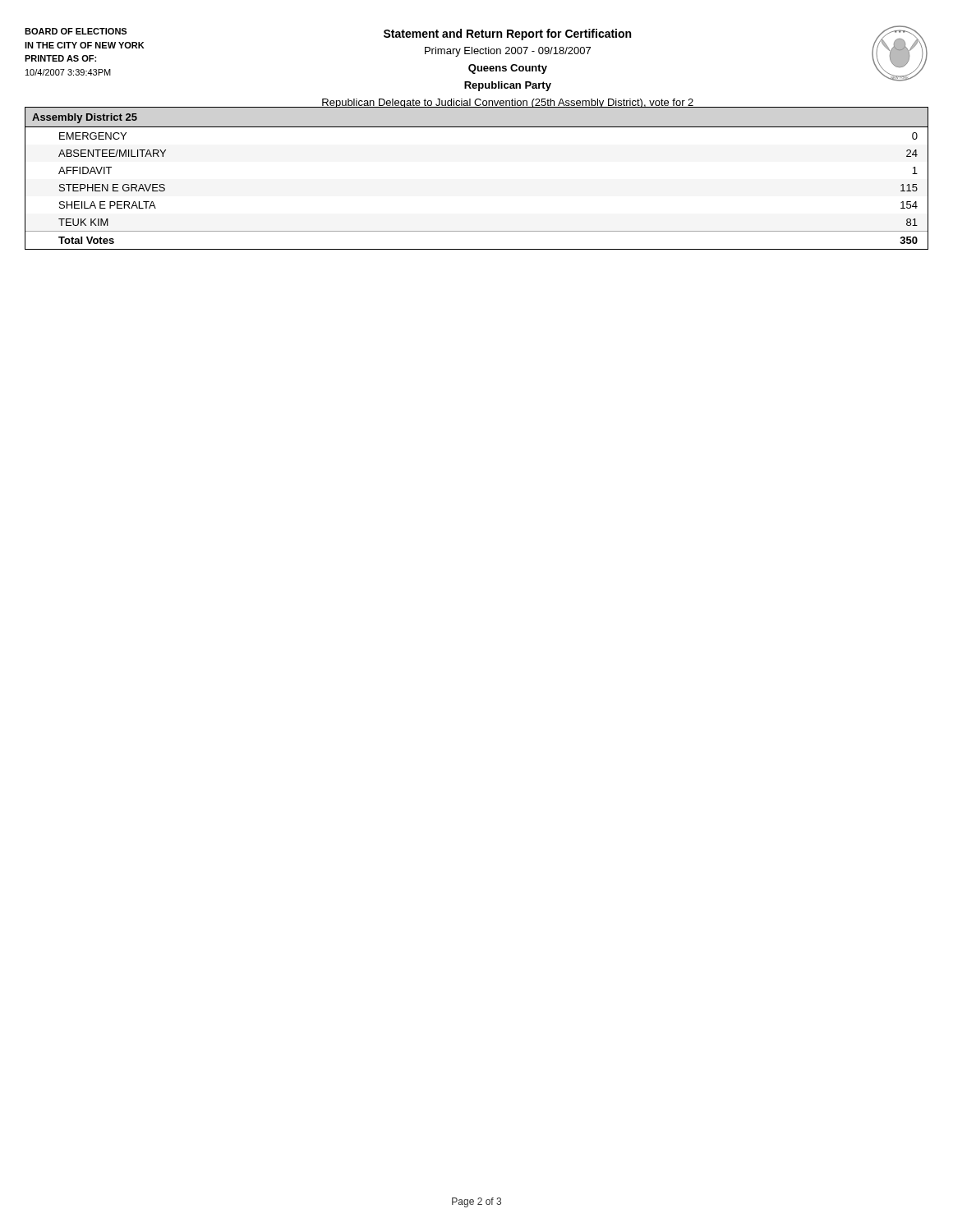Select the table that reads "TEUK KIM"

coord(476,188)
